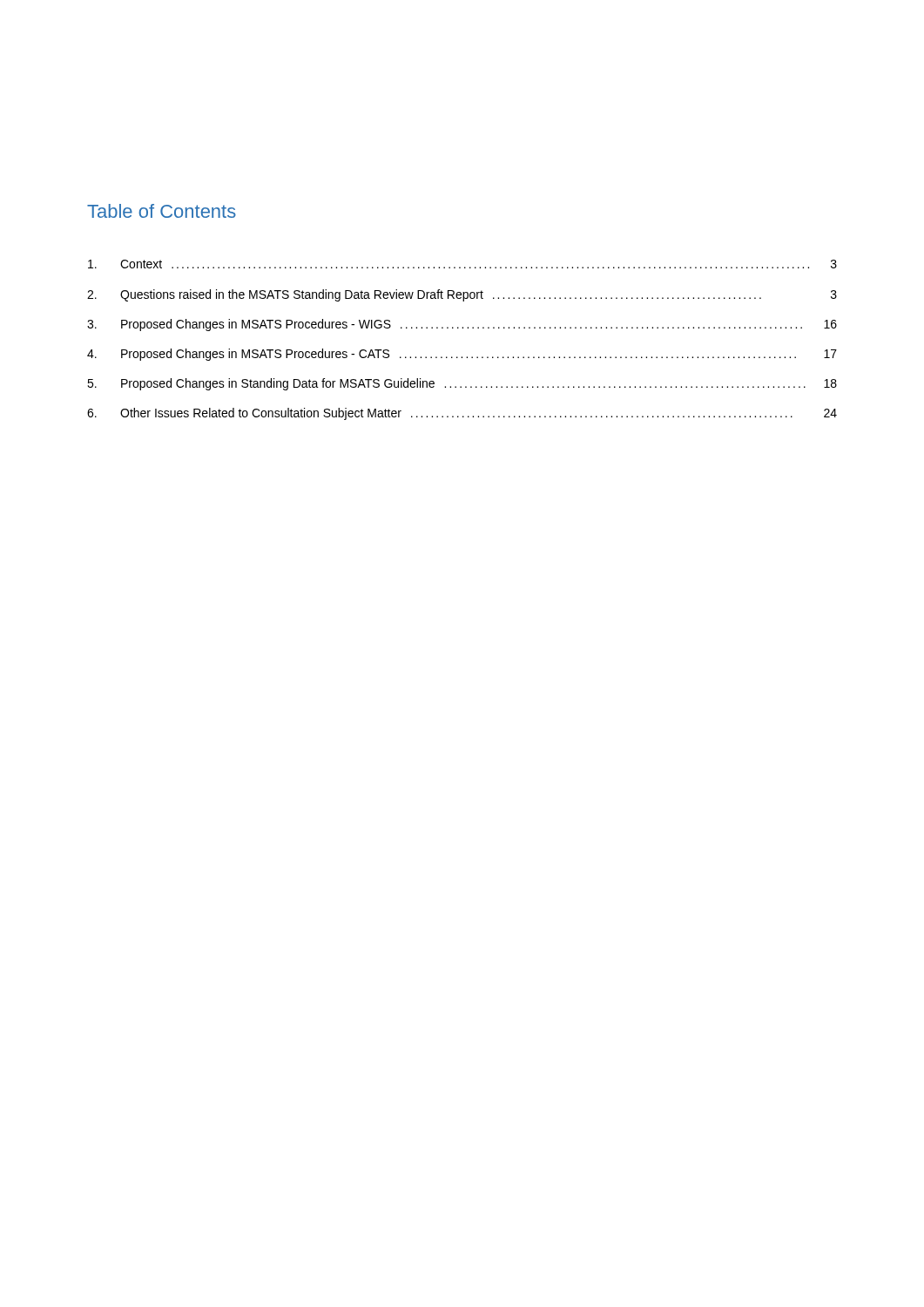Find the block on this page that starts "2. Questions raised in the MSATS"
924x1307 pixels.
point(462,295)
